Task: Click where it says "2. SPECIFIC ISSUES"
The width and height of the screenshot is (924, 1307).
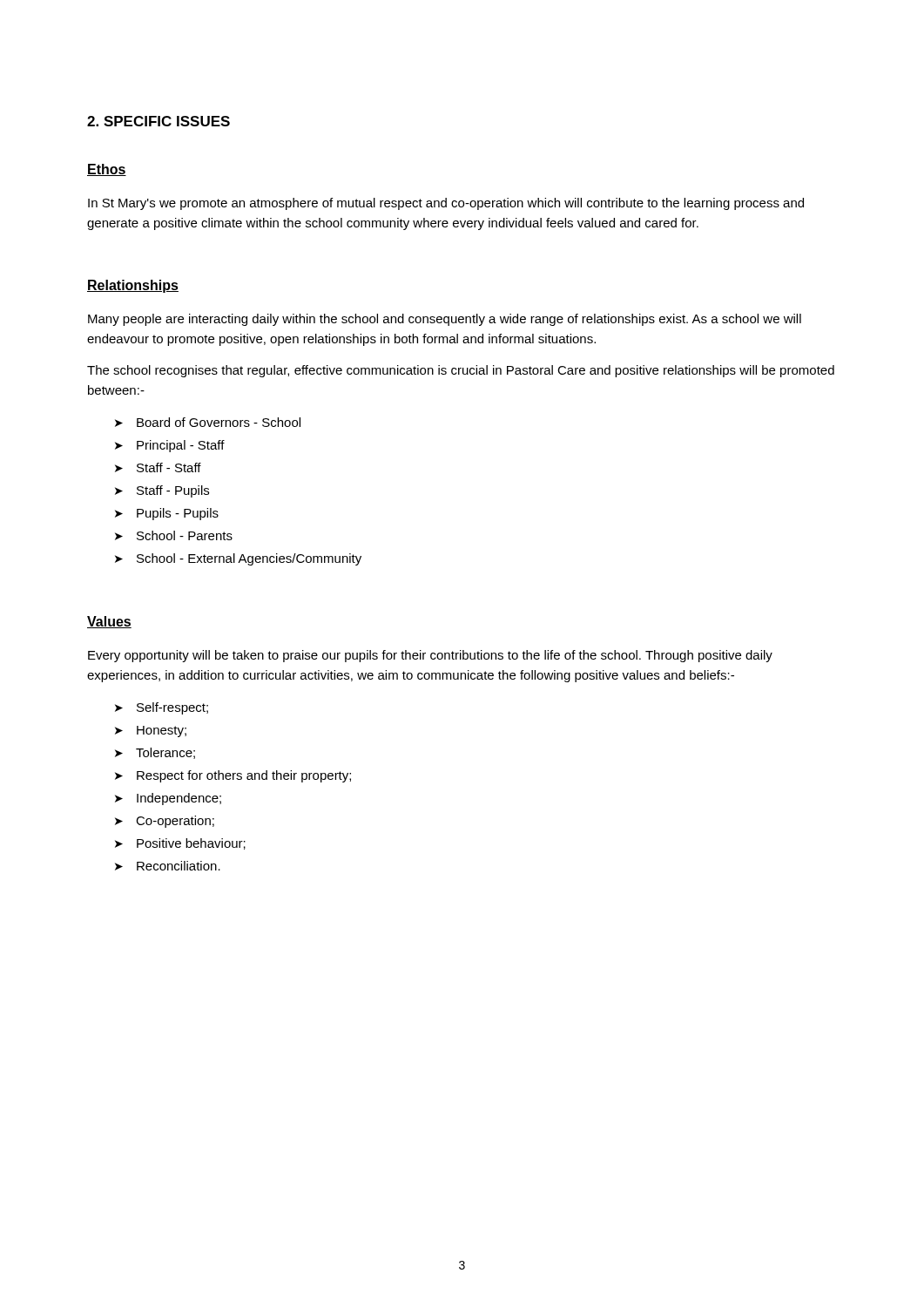Action: pyautogui.click(x=159, y=122)
